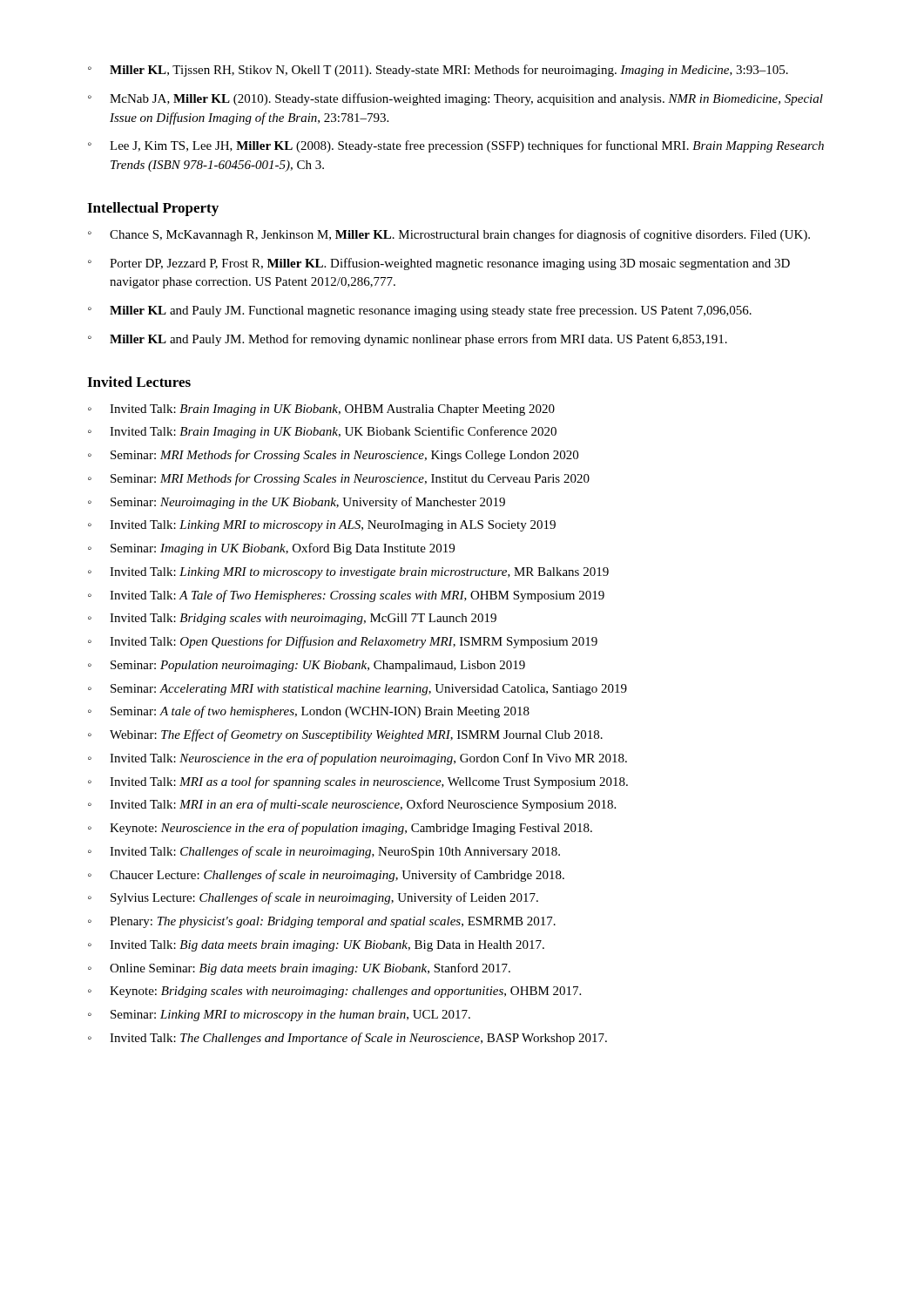Find the region starting "◦ Keynote: Neuroscience in the era of population"
924x1307 pixels.
coord(462,829)
